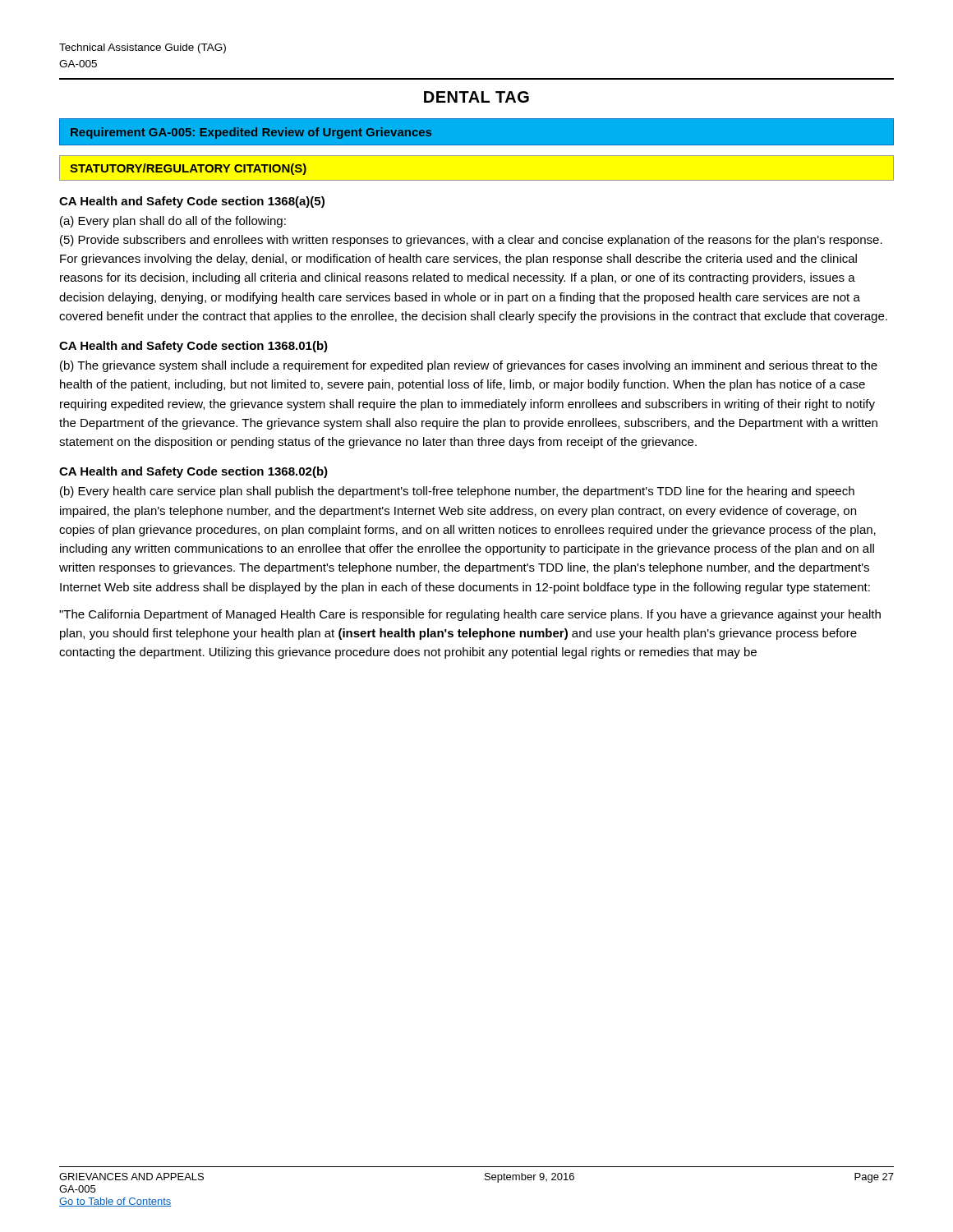Where does it say "STATUTORY/REGULATORY CITATION(S)"?
Screen dimensions: 1232x953
coord(188,168)
